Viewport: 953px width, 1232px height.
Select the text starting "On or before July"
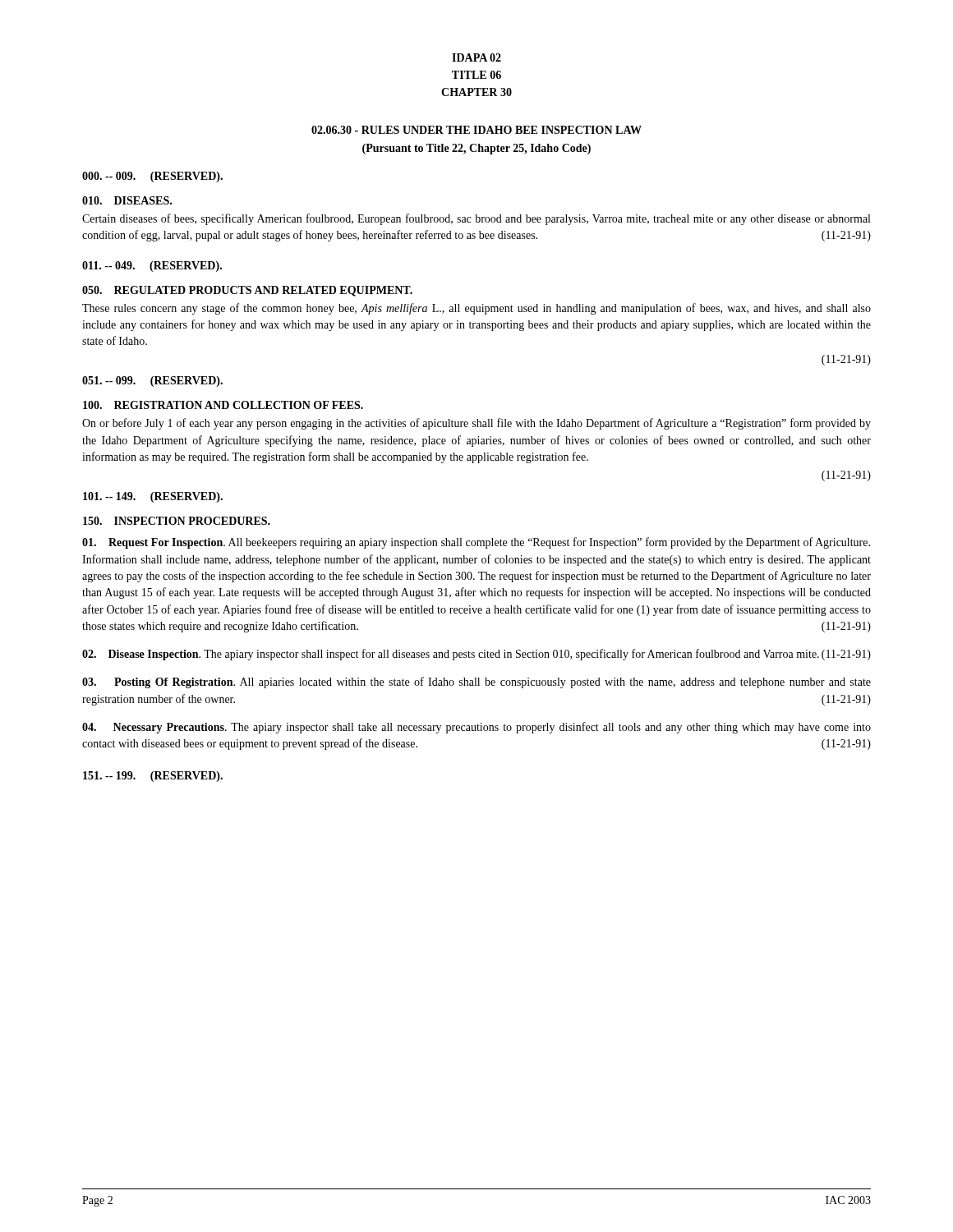point(476,441)
